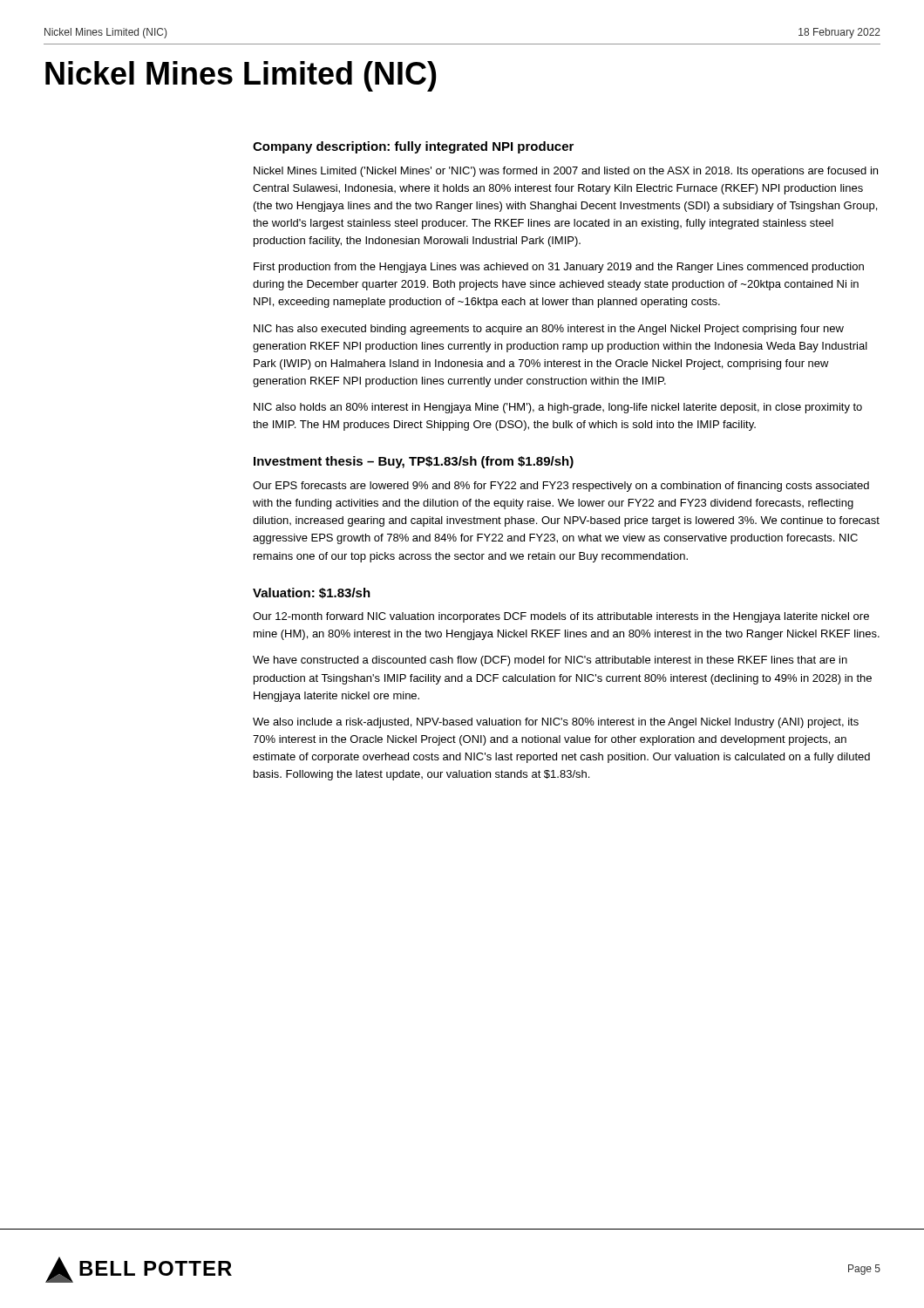Find the element starting "Our 12-month forward NIC"
Screen dimensions: 1308x924
pos(566,625)
